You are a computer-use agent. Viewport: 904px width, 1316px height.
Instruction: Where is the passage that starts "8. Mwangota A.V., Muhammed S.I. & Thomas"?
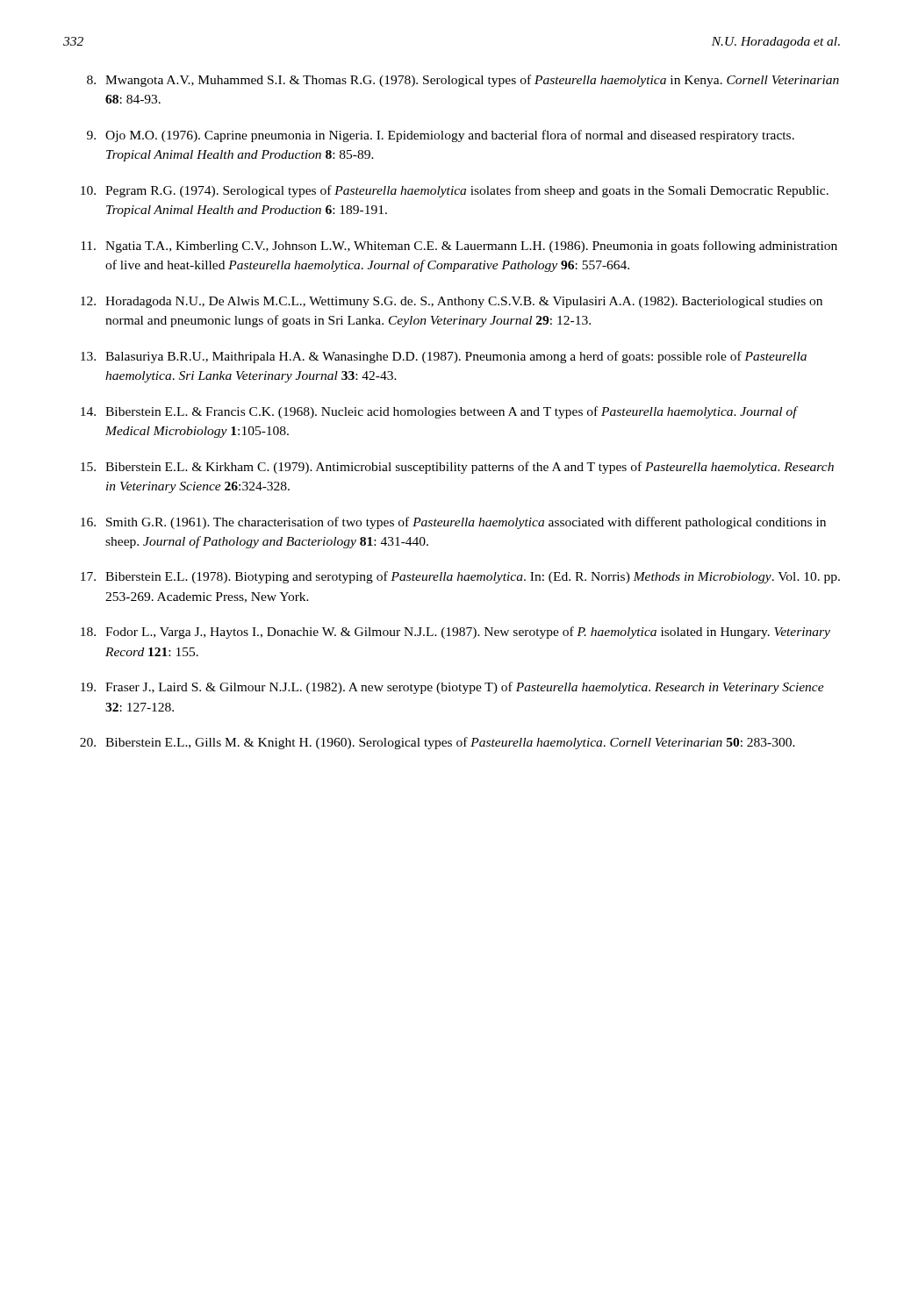point(452,90)
